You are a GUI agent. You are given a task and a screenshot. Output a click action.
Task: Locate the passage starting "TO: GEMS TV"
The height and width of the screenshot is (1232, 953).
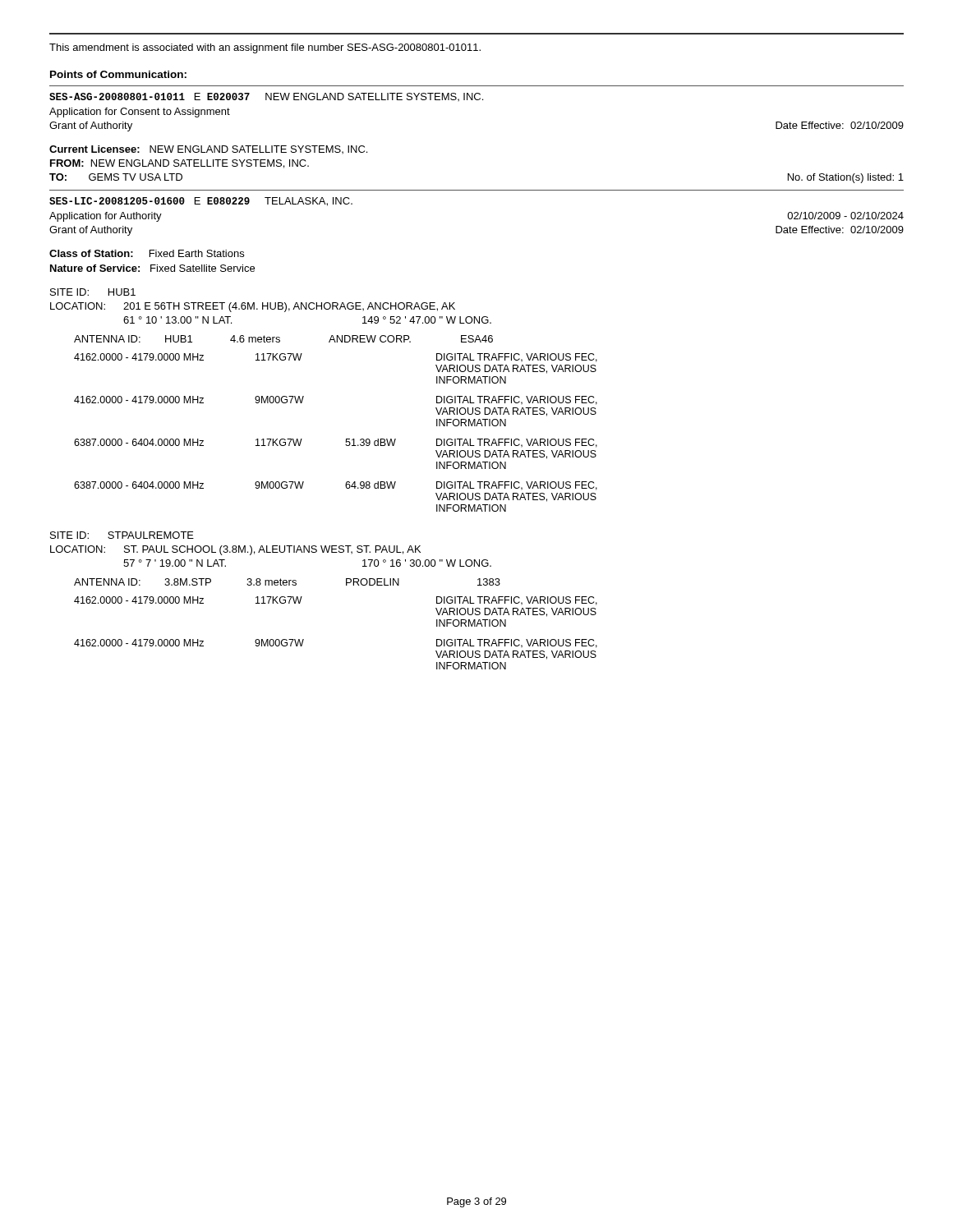click(131, 178)
